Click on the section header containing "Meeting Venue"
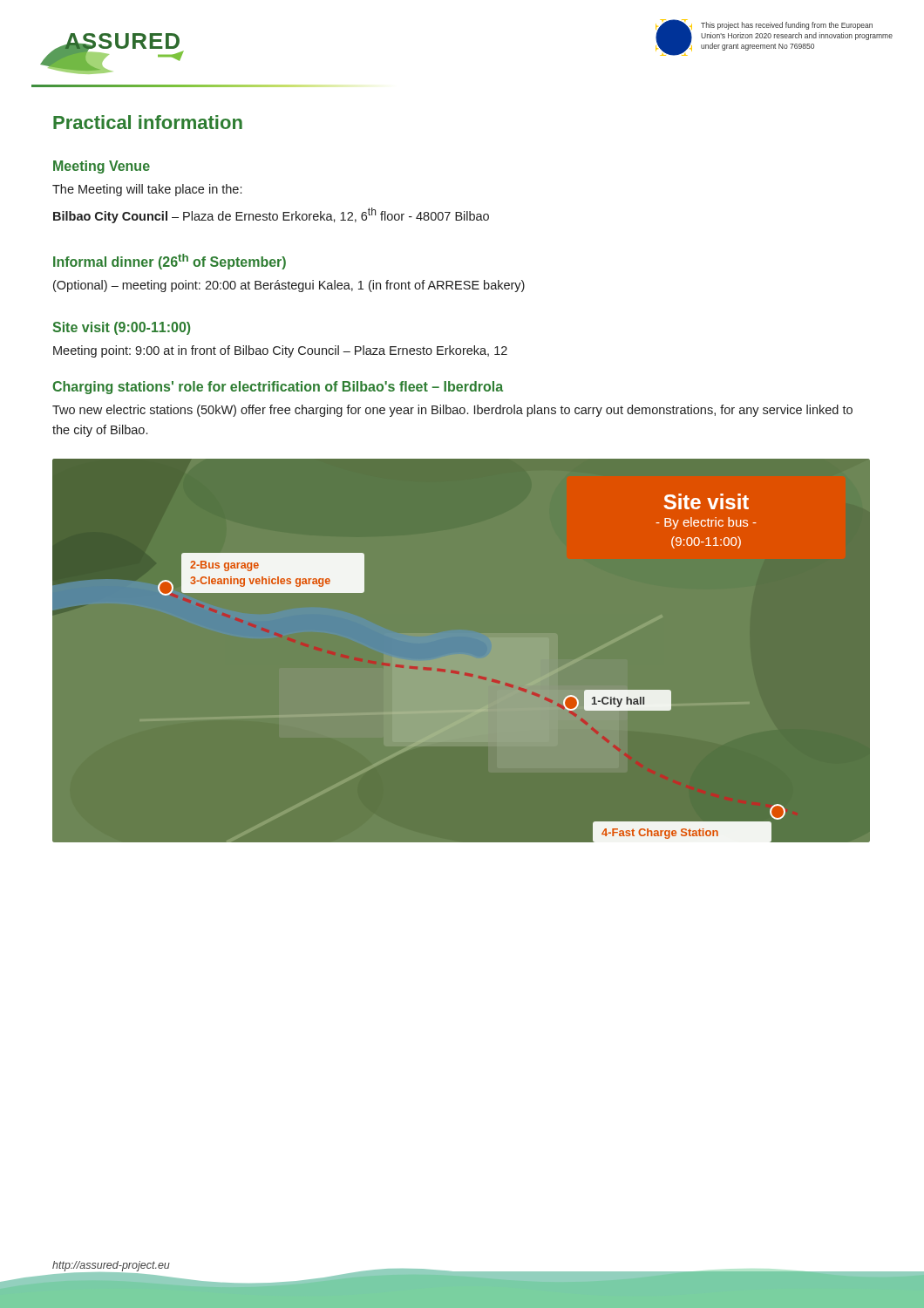This screenshot has width=924, height=1308. pos(101,167)
